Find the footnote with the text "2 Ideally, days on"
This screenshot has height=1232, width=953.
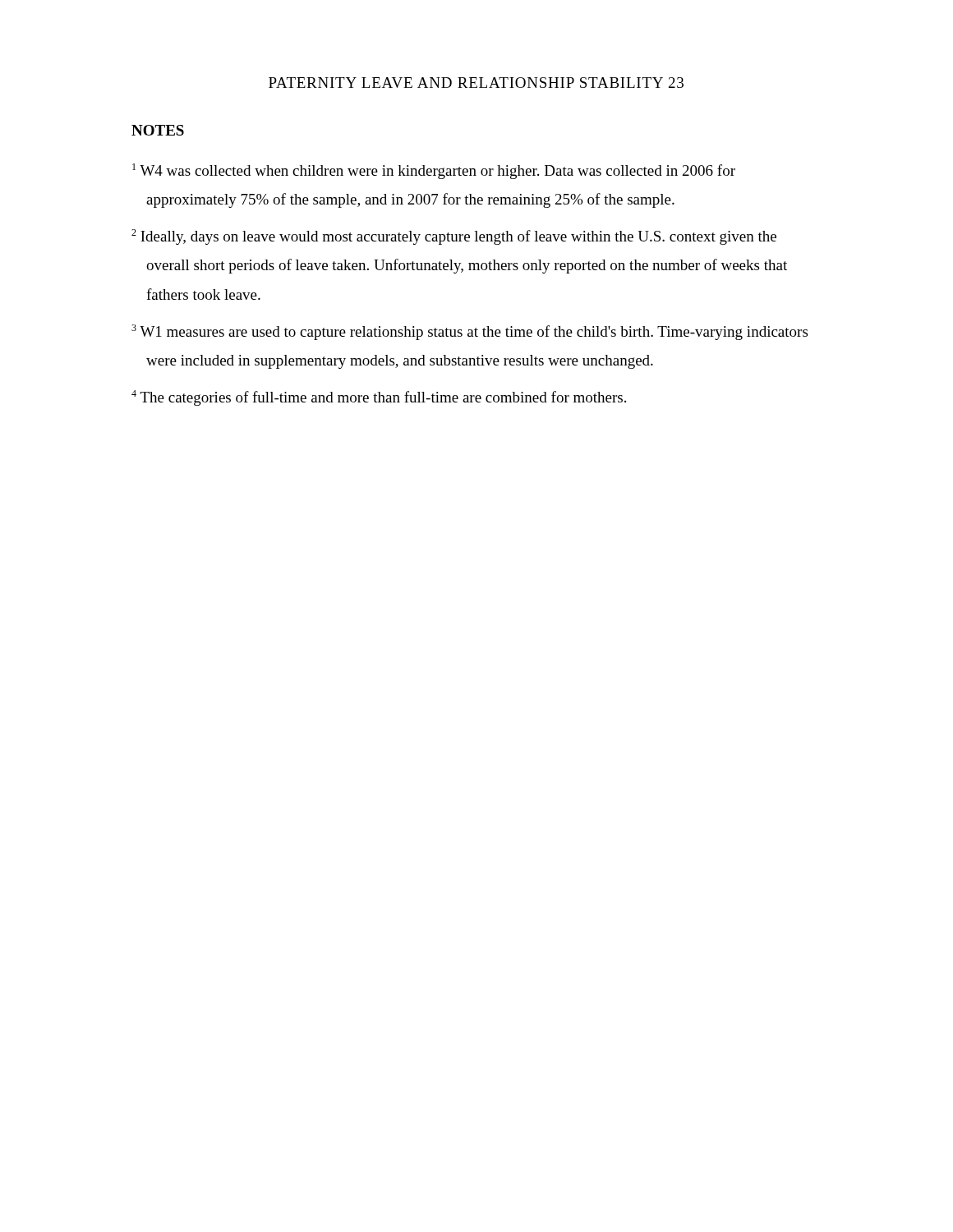[x=459, y=265]
